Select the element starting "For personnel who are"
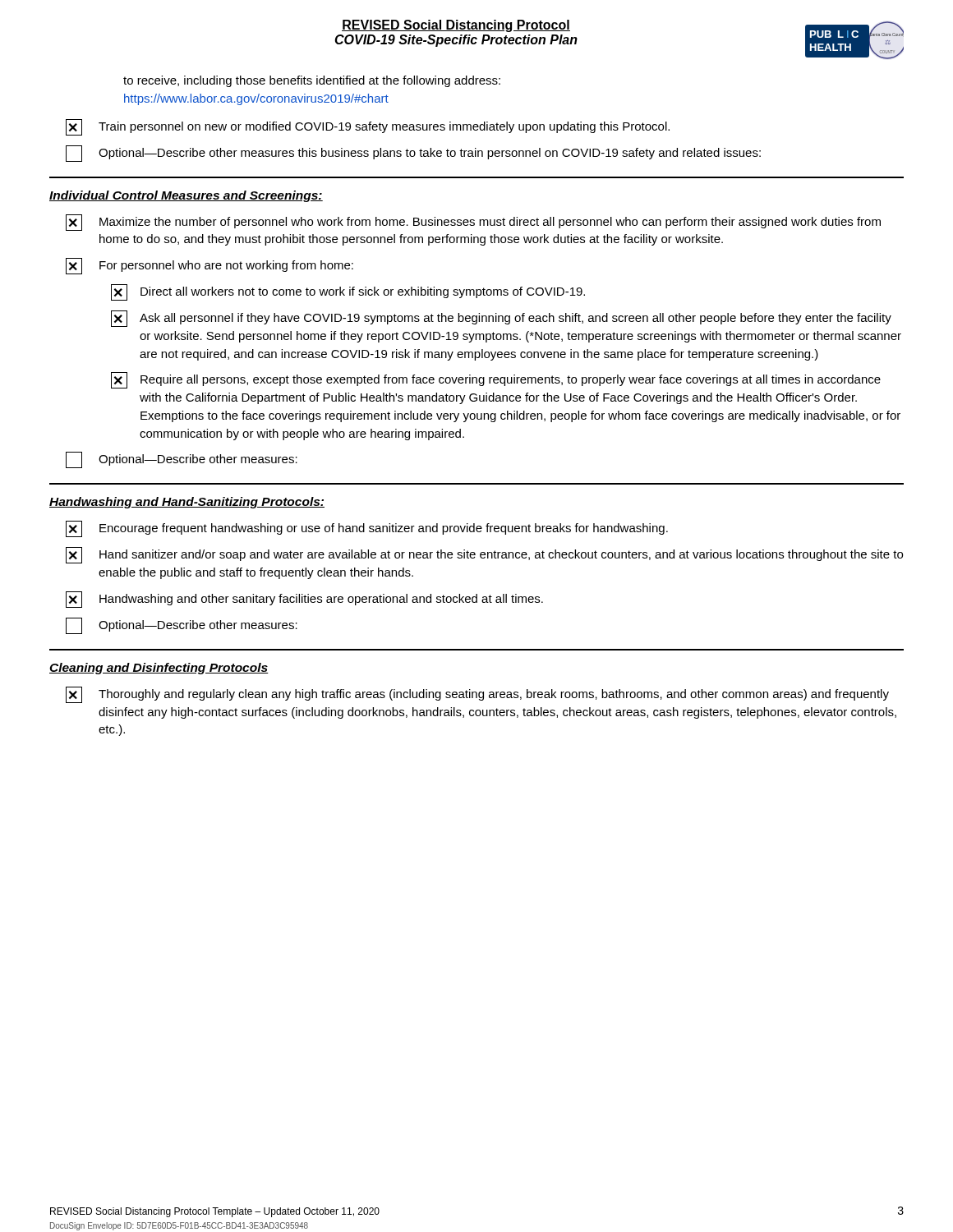 tap(209, 266)
